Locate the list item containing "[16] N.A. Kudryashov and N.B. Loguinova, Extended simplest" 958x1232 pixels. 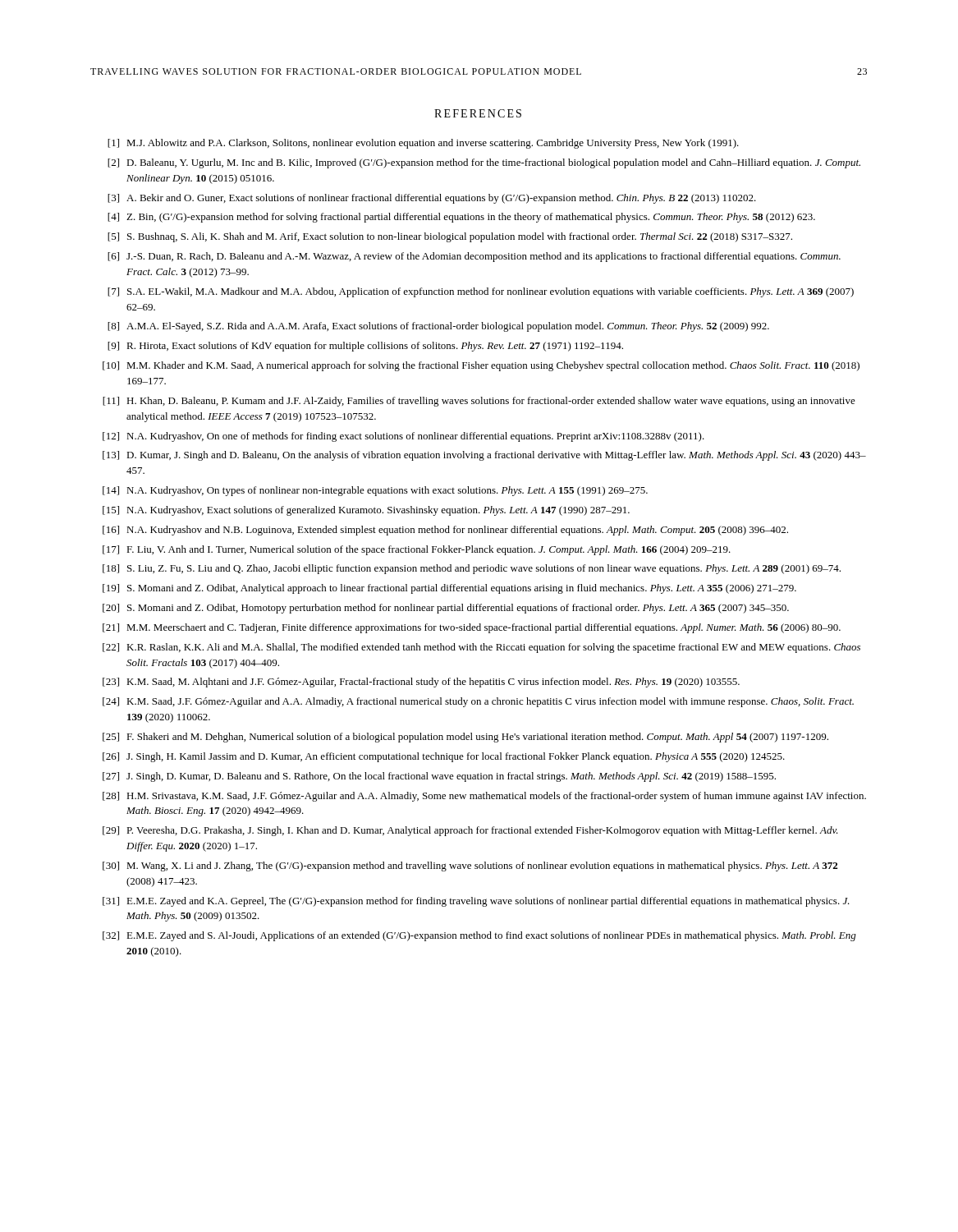pyautogui.click(x=479, y=530)
